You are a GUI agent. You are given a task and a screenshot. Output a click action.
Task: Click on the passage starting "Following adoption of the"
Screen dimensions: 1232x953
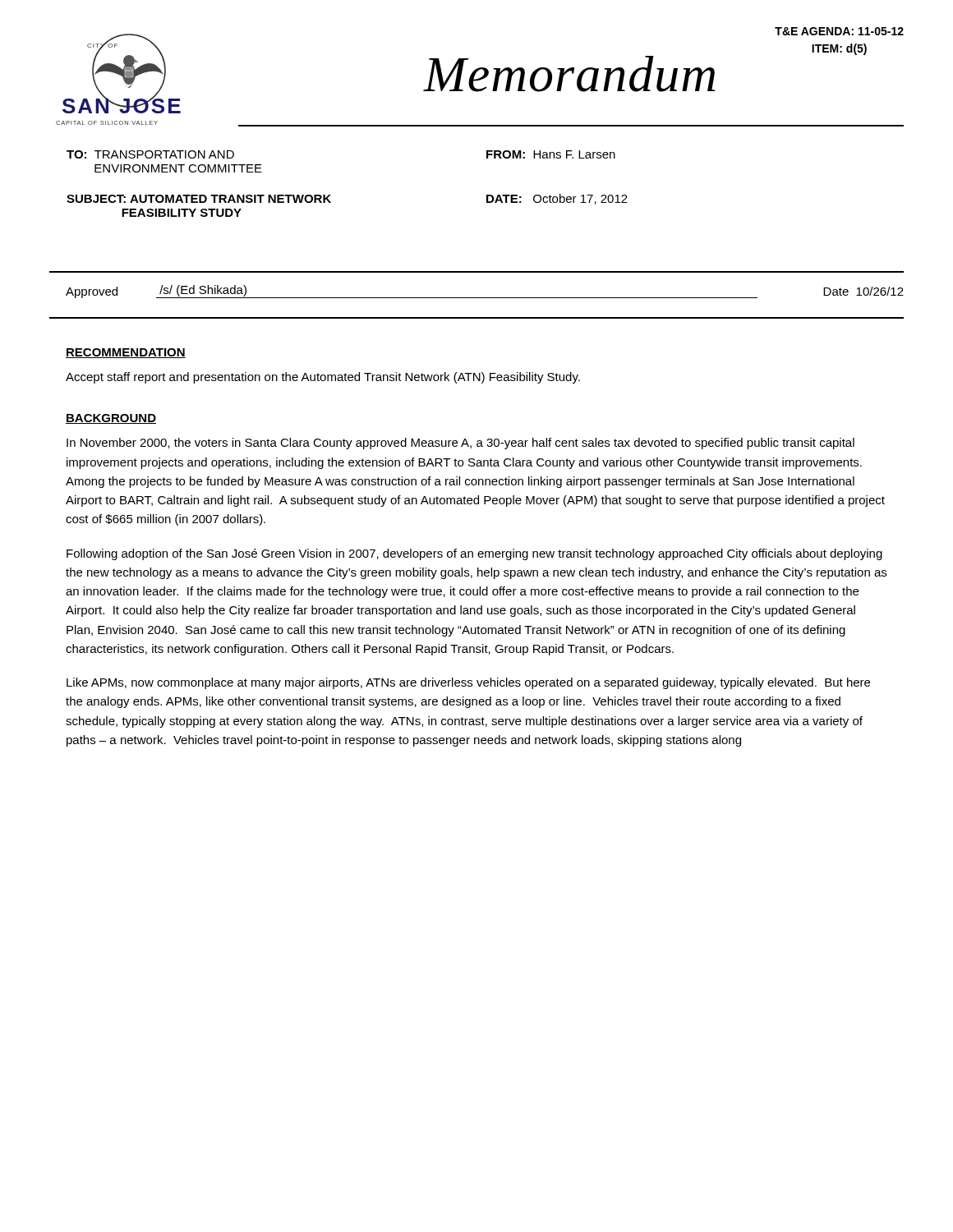coord(476,600)
